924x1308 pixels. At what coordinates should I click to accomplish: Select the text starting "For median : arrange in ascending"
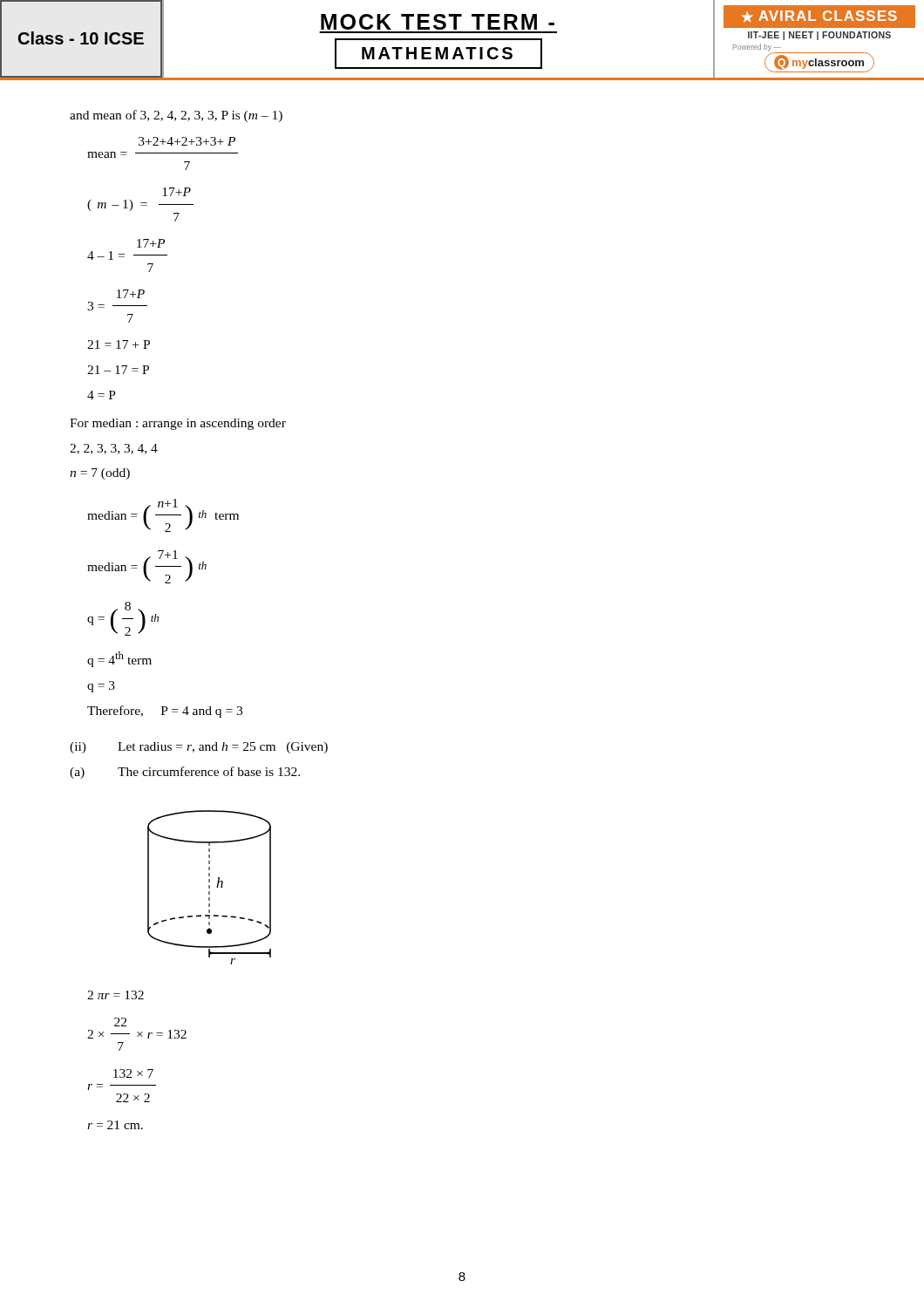178,422
